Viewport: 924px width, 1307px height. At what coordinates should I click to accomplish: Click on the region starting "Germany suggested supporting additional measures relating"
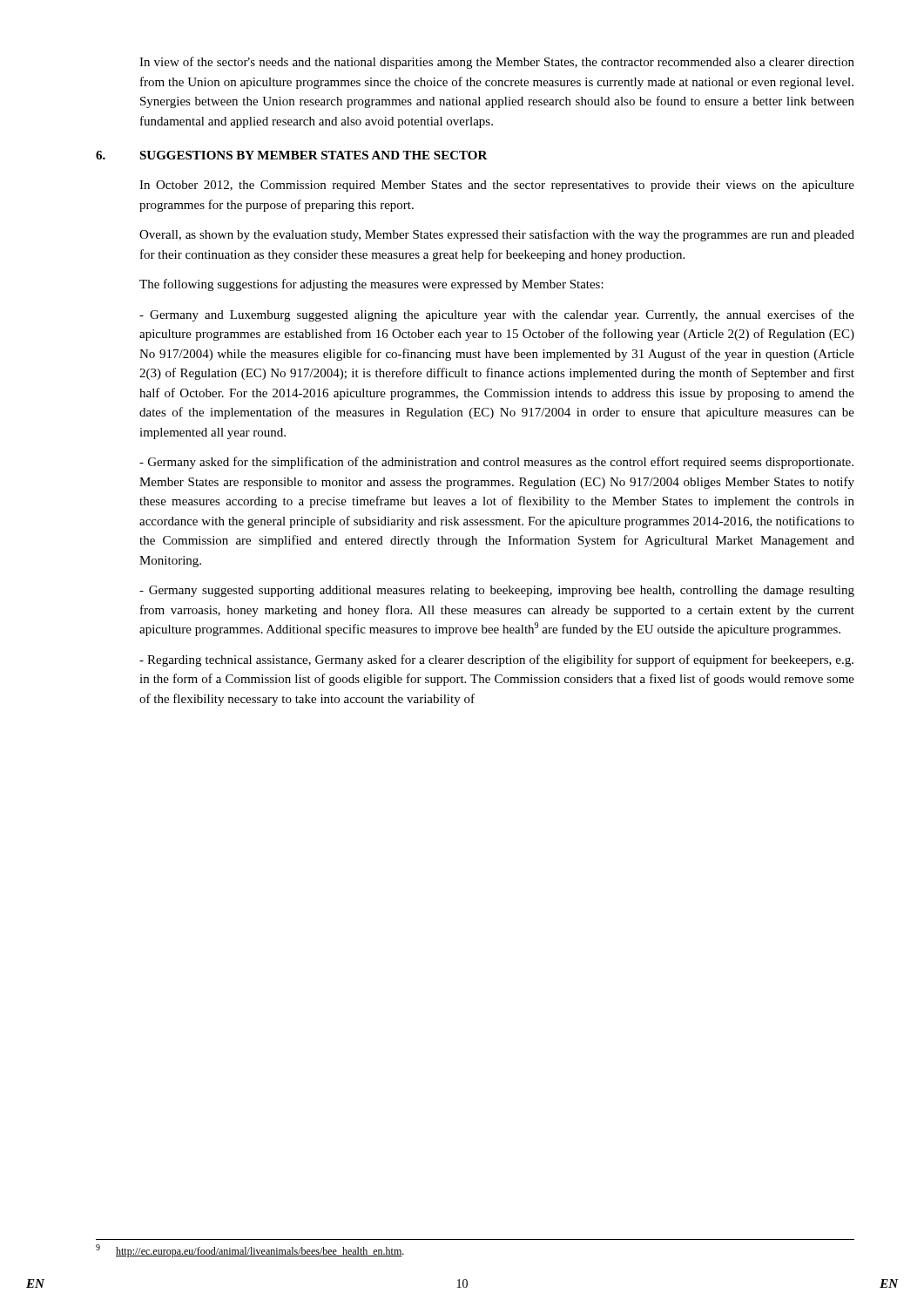tap(497, 610)
